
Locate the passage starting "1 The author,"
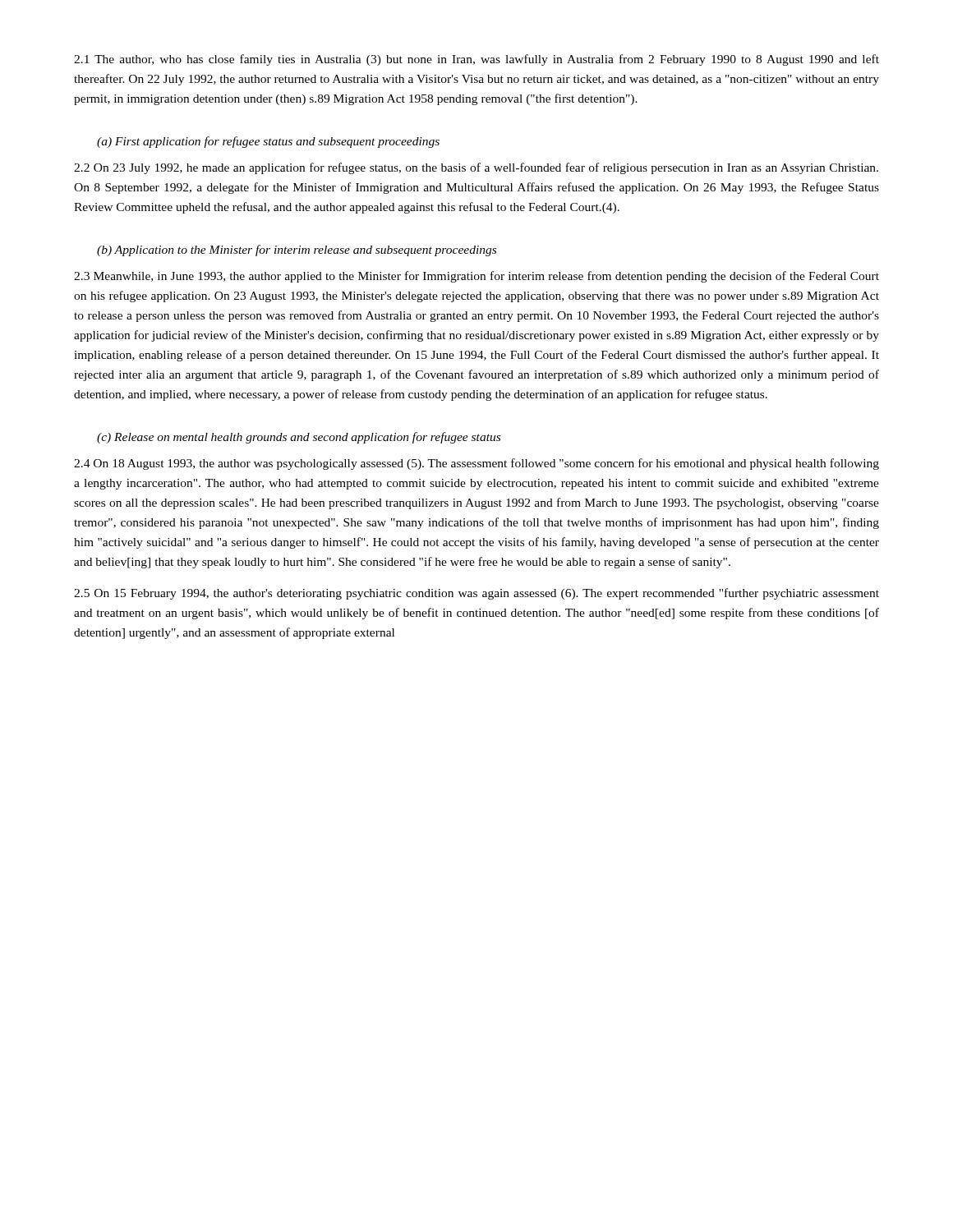tap(476, 79)
